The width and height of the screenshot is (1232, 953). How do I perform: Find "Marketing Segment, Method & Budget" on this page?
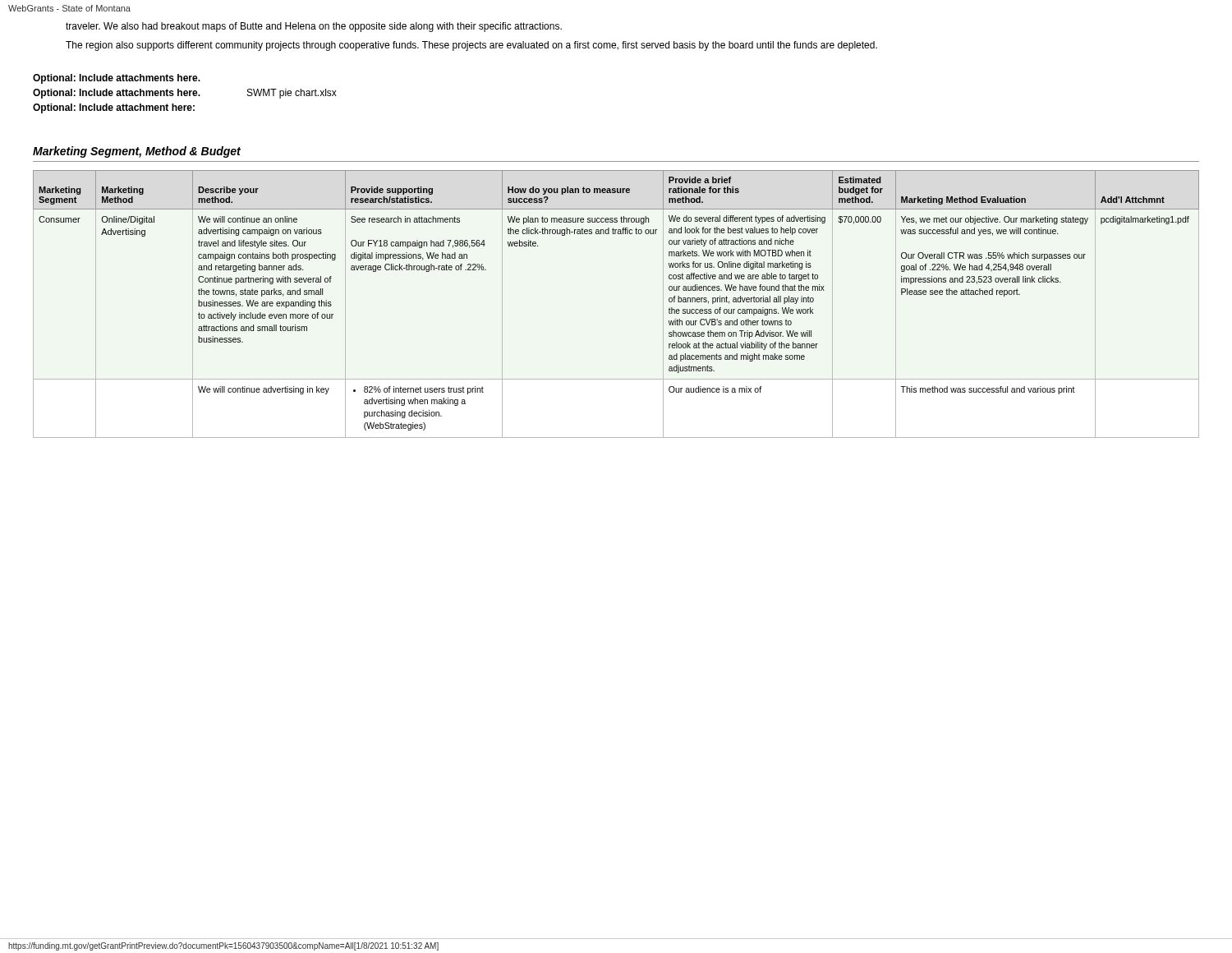[x=137, y=151]
